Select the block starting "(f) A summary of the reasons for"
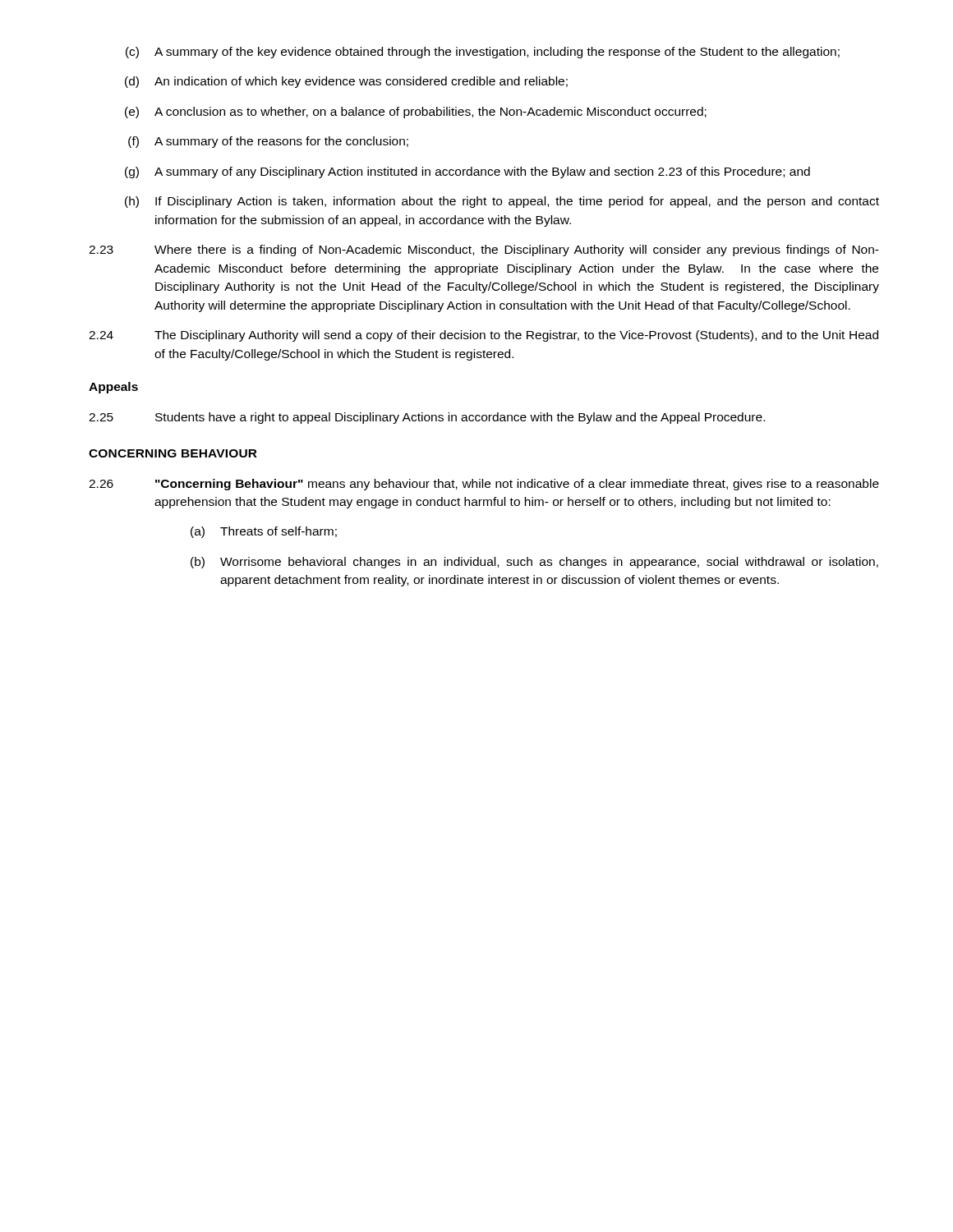 (x=268, y=142)
